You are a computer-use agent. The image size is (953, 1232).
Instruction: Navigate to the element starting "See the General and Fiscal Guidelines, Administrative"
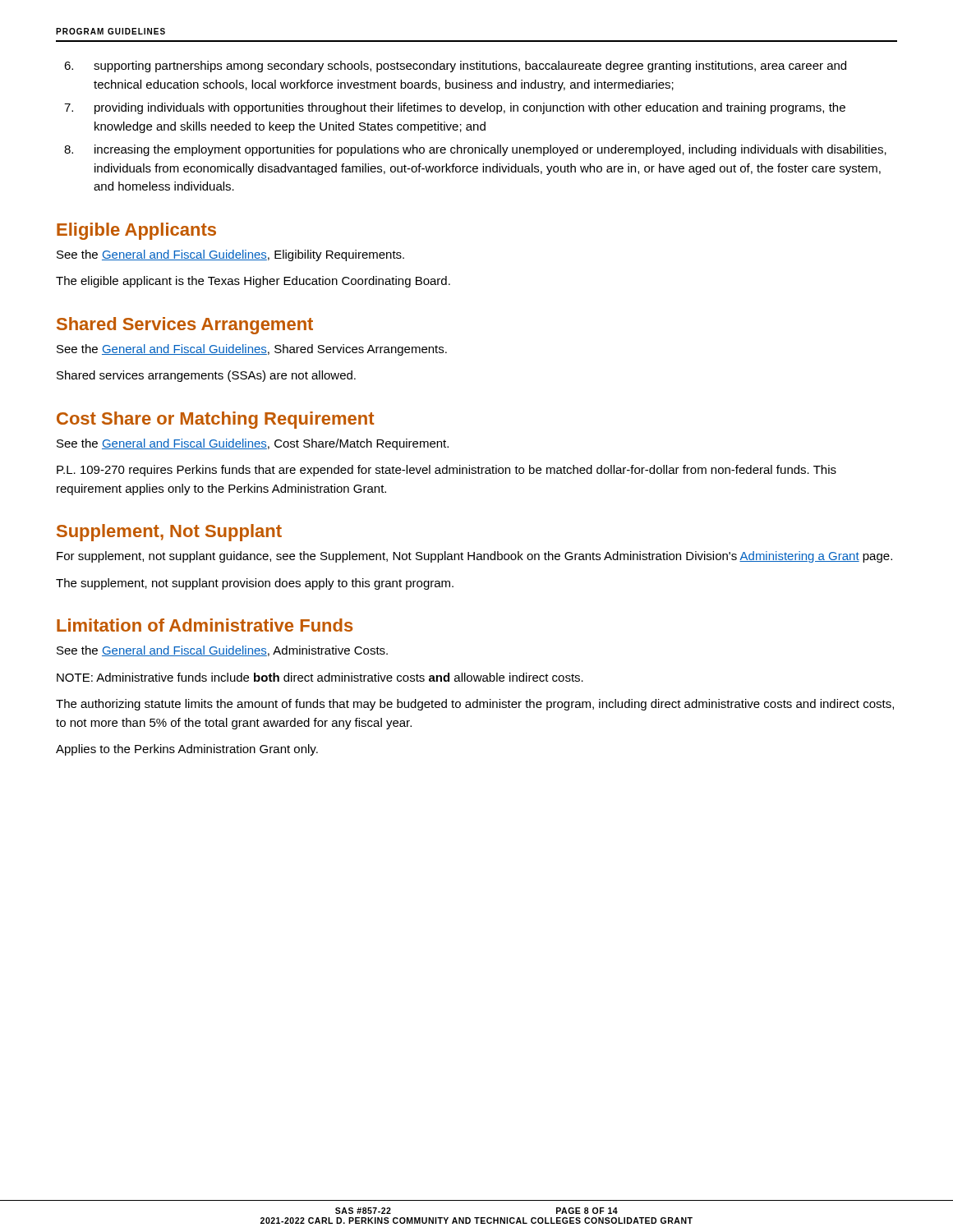point(222,650)
